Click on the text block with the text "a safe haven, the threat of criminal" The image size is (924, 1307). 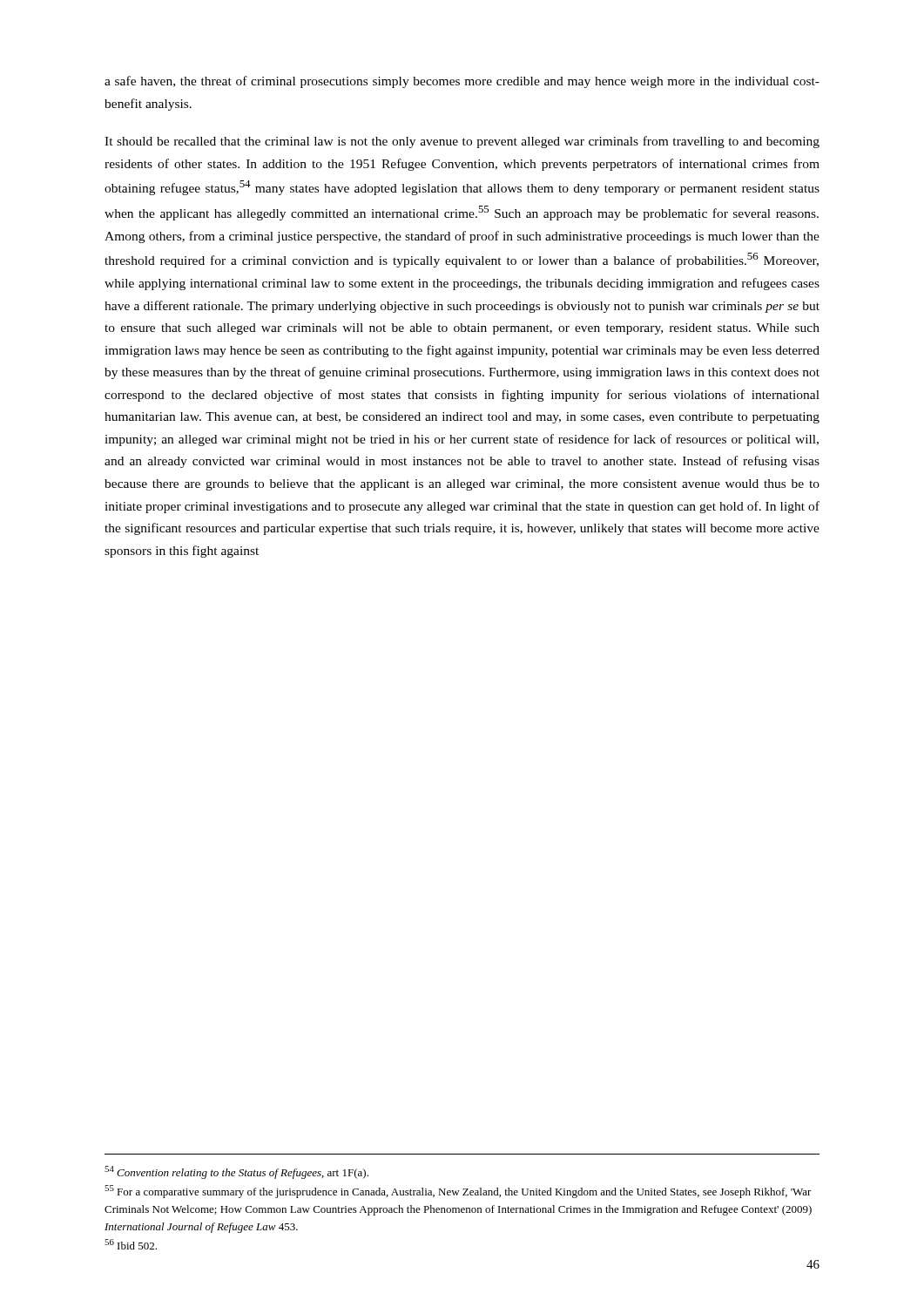click(x=462, y=92)
